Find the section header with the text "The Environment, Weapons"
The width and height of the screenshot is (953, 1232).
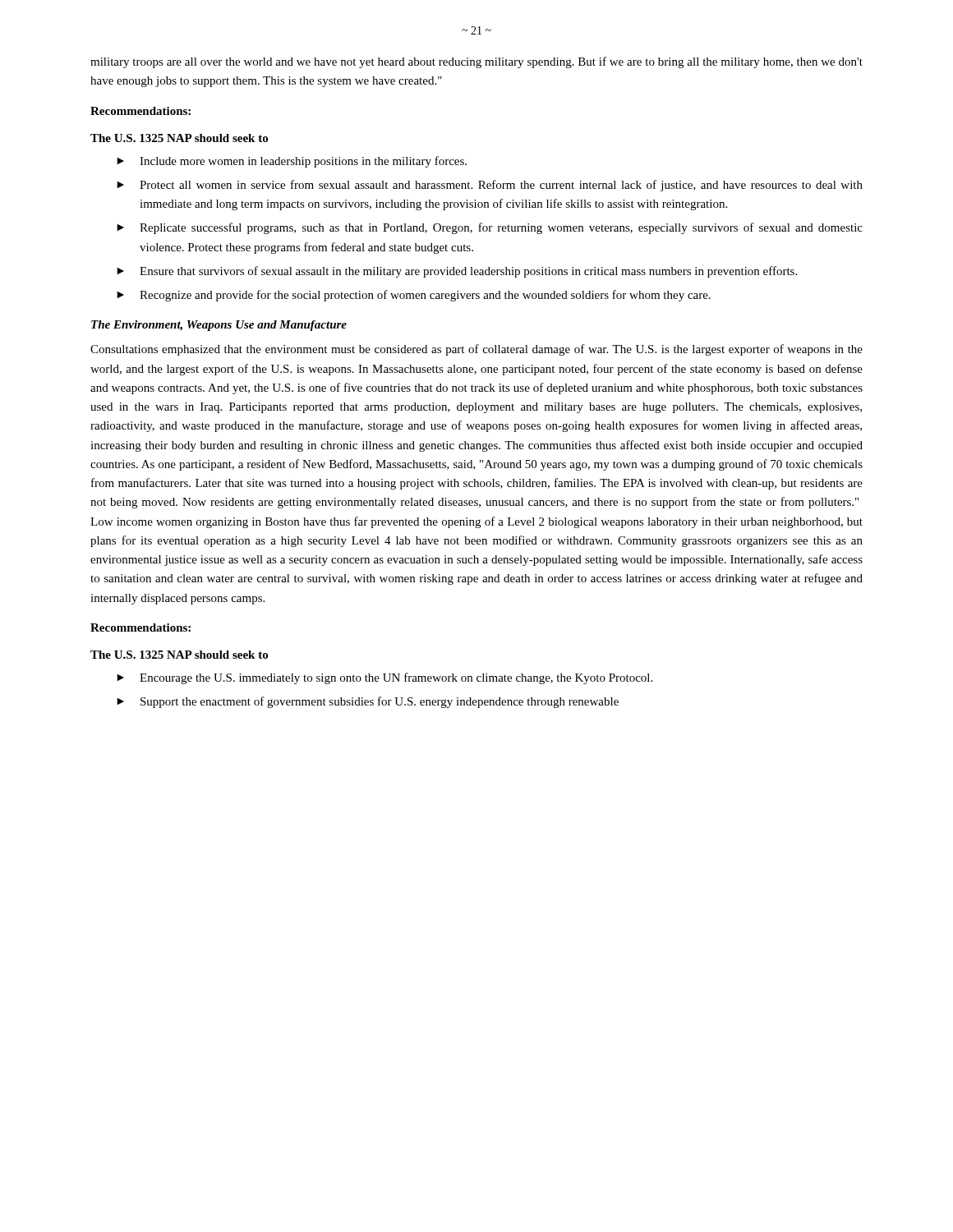point(219,325)
